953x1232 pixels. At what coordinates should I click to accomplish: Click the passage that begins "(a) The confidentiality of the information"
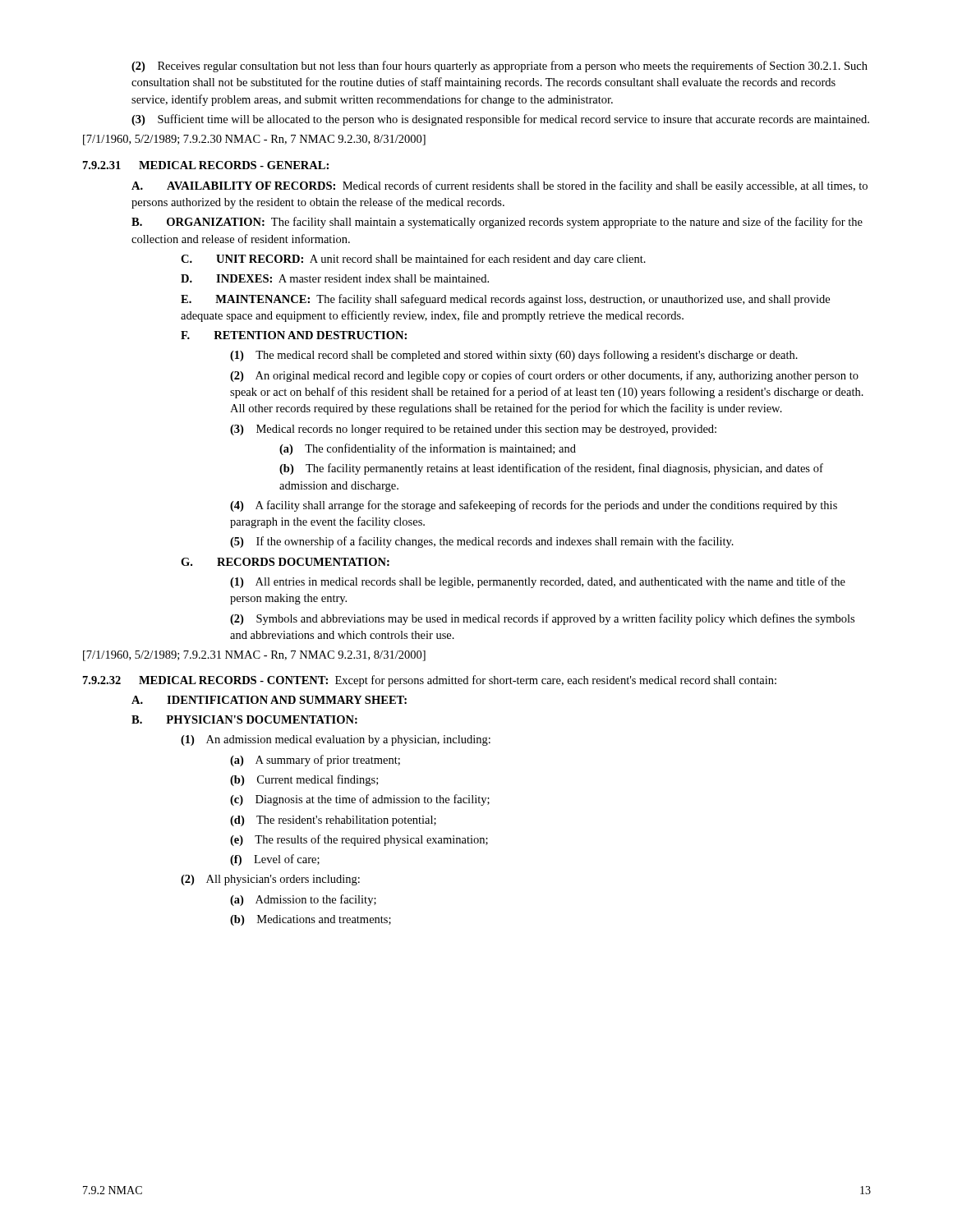point(575,449)
